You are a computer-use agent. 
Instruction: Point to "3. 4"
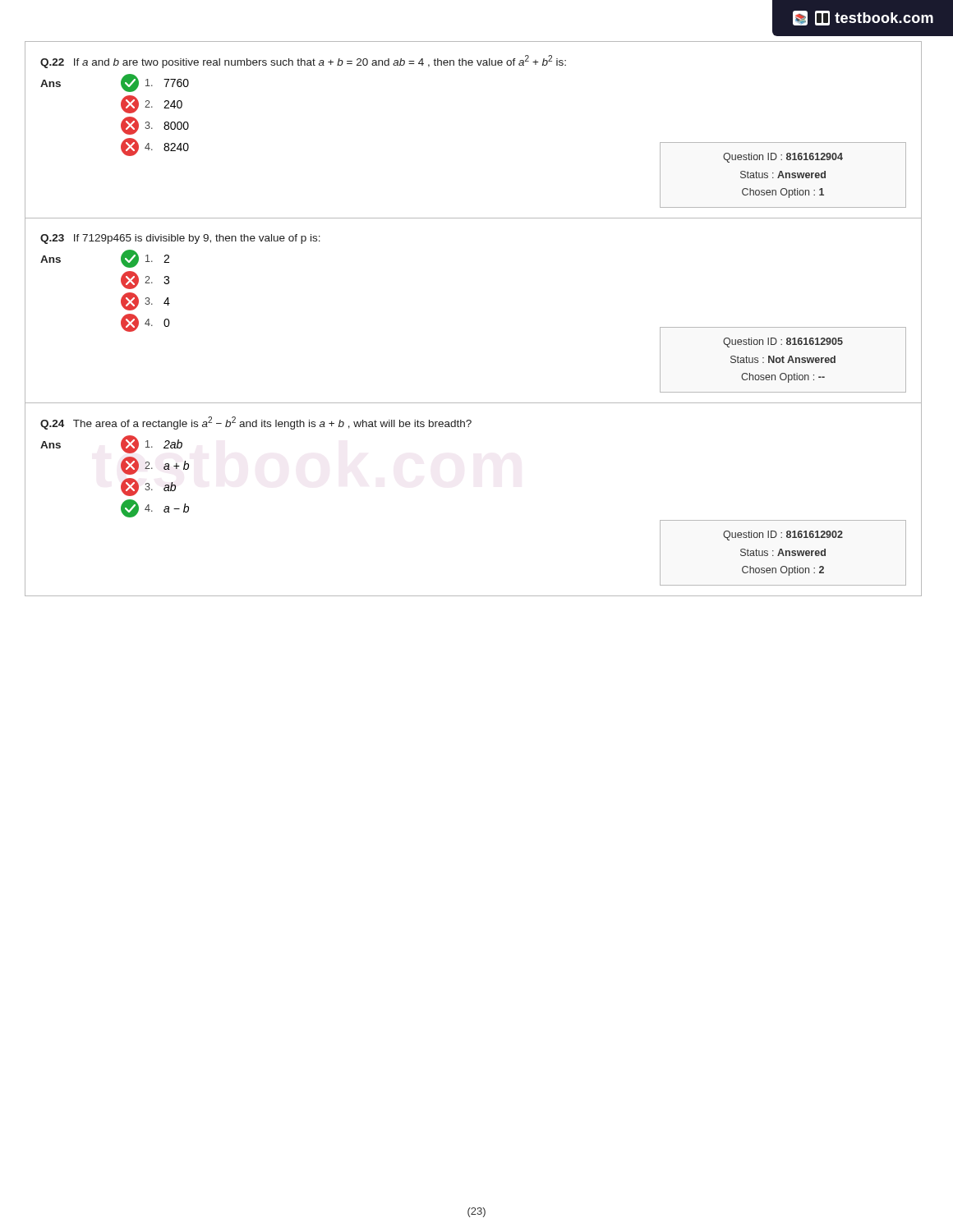(x=145, y=301)
